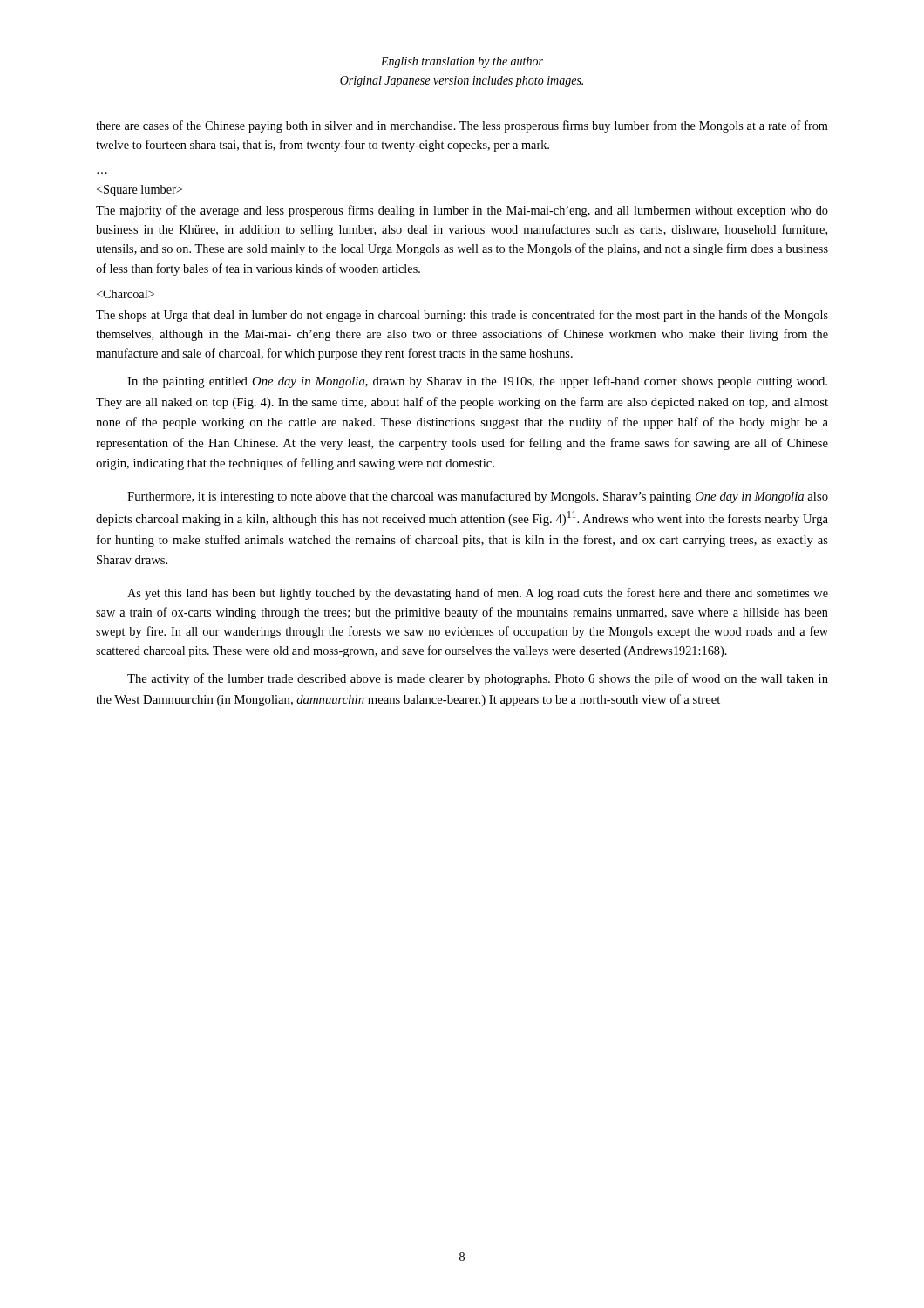Image resolution: width=924 pixels, height=1308 pixels.
Task: Click on the text block with the text "there are cases of the"
Action: [x=462, y=135]
